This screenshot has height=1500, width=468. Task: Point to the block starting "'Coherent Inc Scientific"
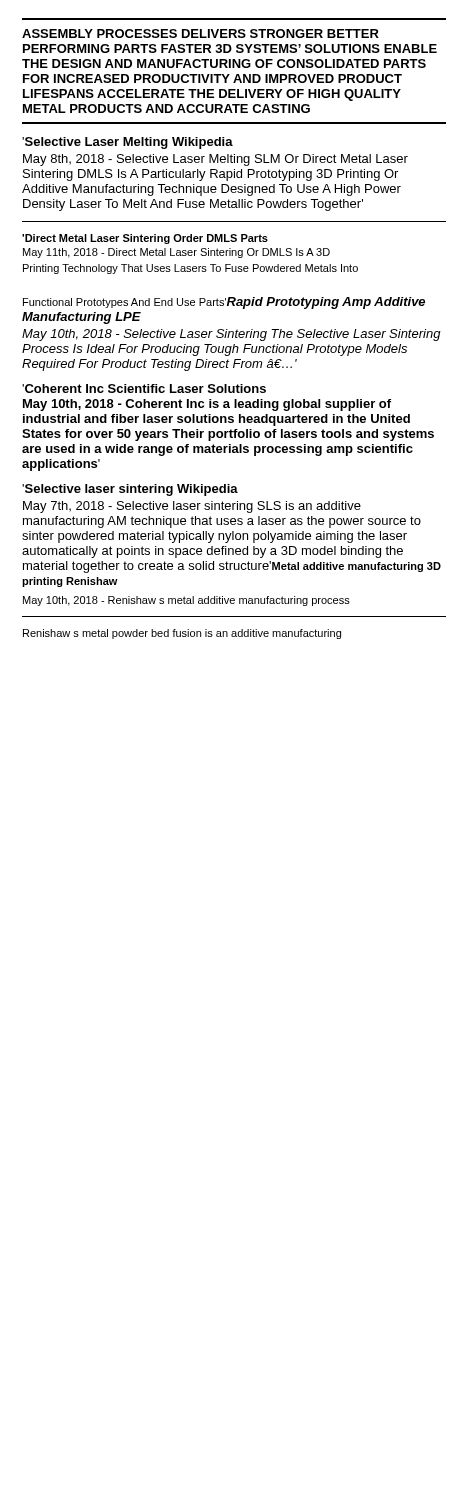(228, 426)
